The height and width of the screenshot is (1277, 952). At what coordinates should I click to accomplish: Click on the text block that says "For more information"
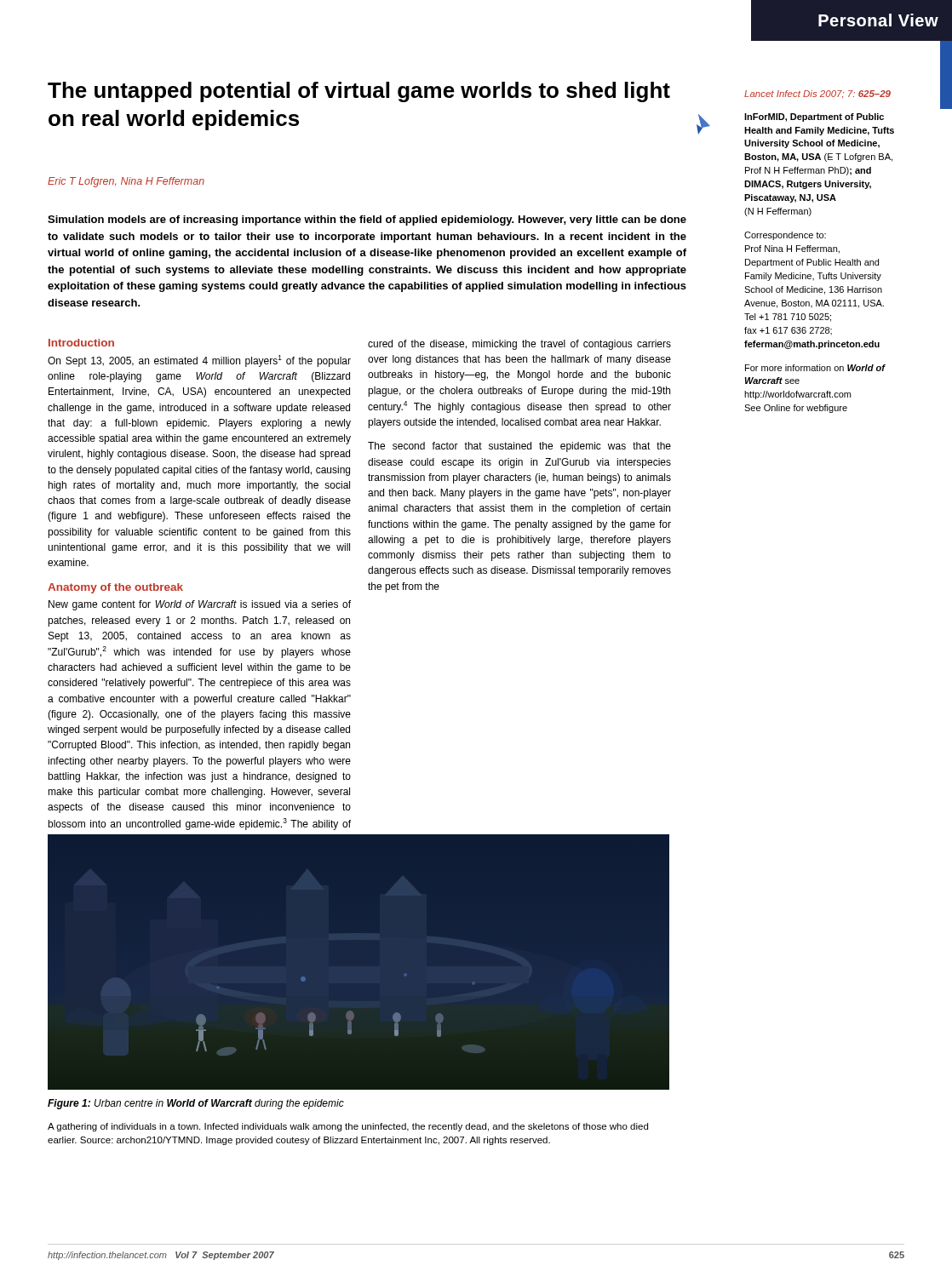[x=824, y=389]
